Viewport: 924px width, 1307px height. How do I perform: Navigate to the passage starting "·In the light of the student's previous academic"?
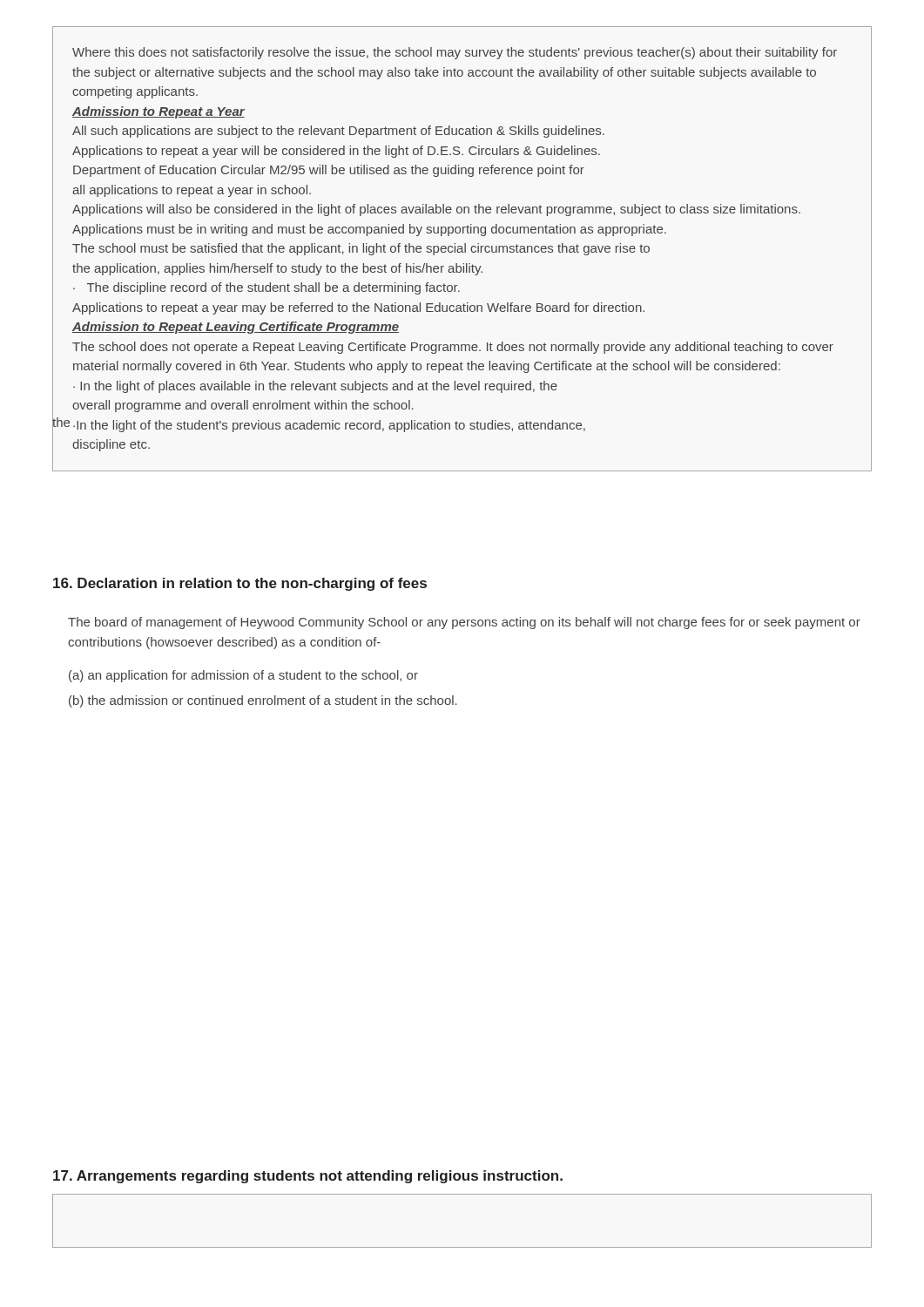click(x=462, y=435)
